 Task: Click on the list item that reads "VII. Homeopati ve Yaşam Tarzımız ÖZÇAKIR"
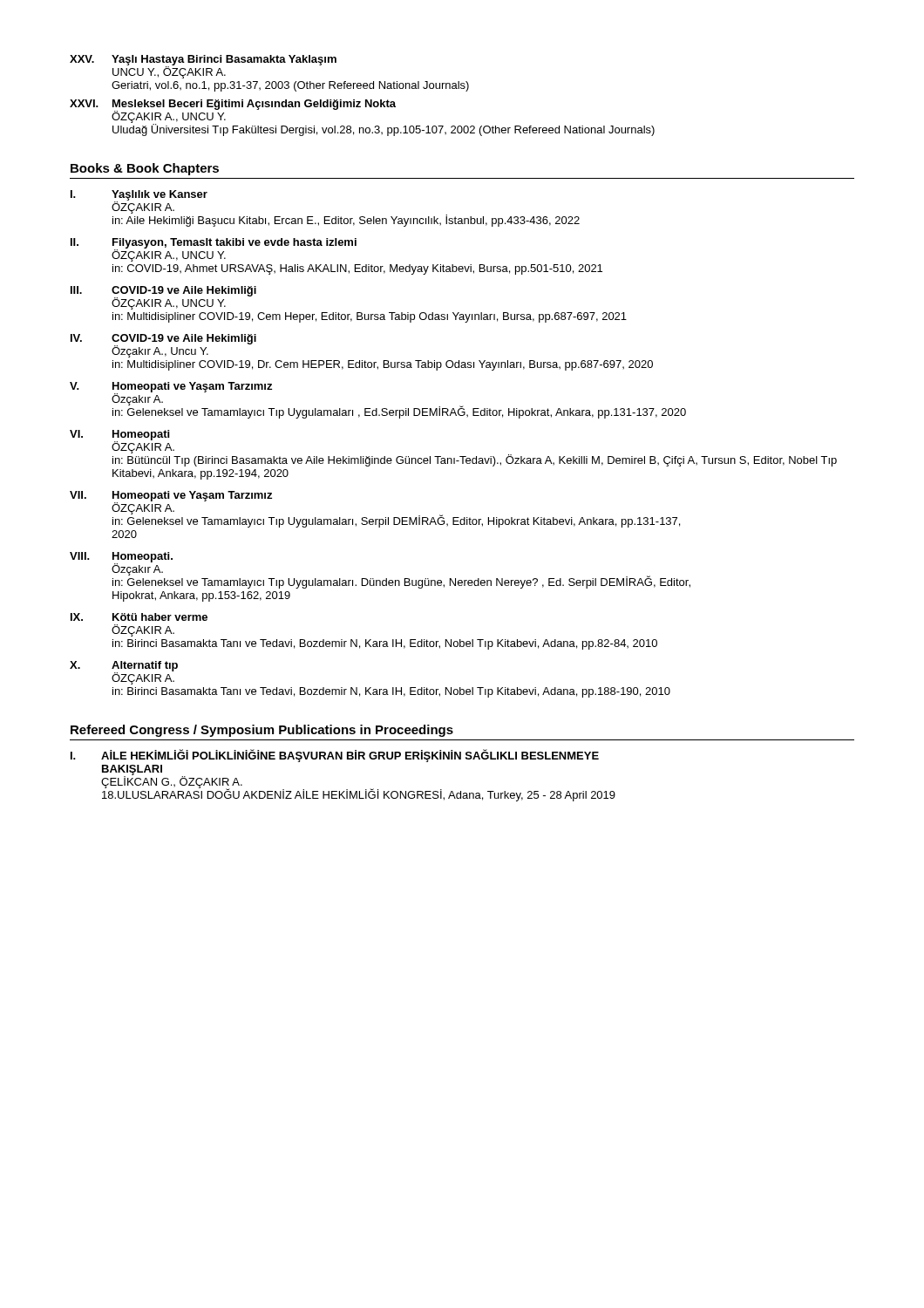point(462,514)
